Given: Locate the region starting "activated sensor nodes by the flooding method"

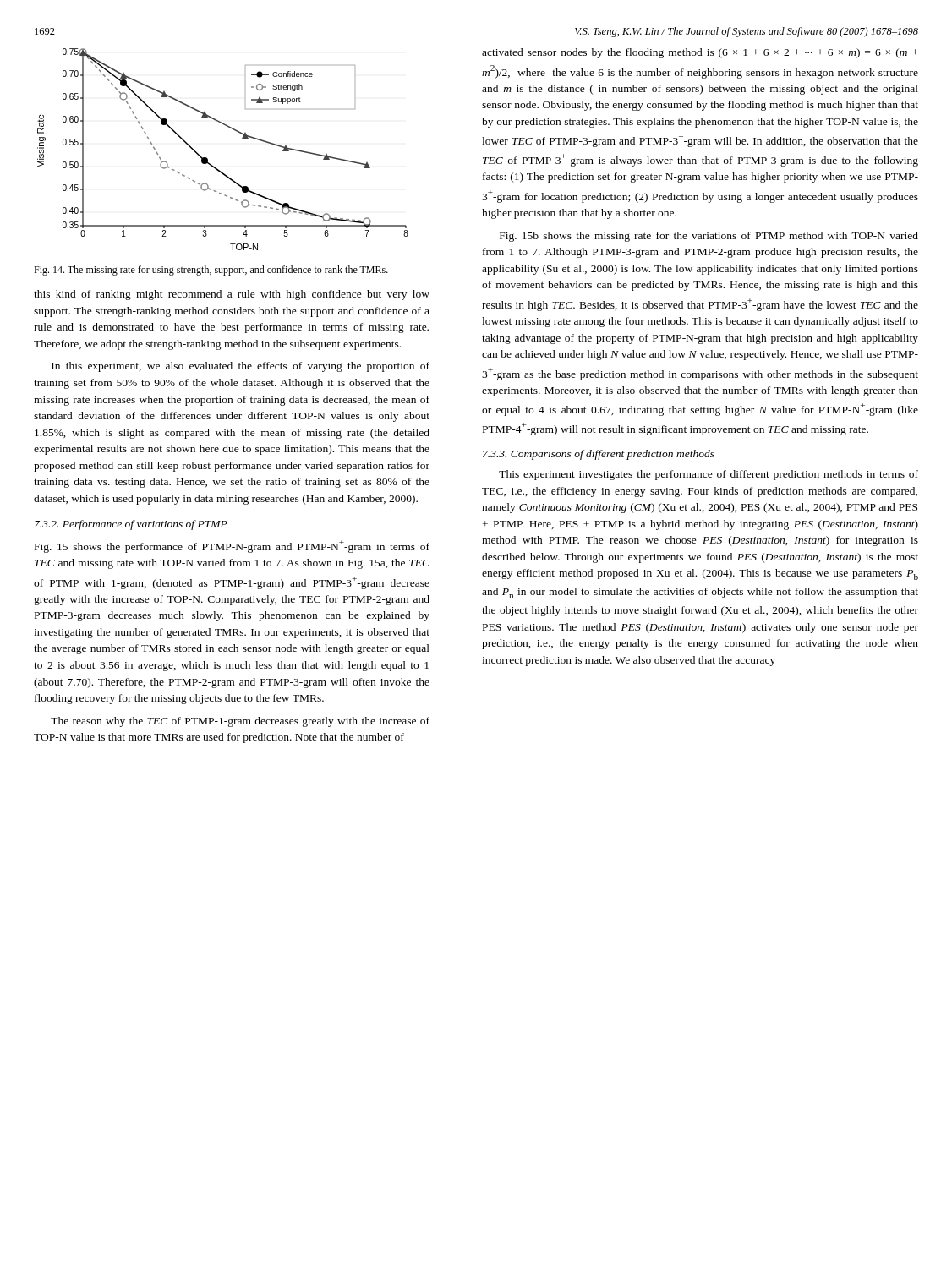Looking at the screenshot, I should (x=700, y=241).
